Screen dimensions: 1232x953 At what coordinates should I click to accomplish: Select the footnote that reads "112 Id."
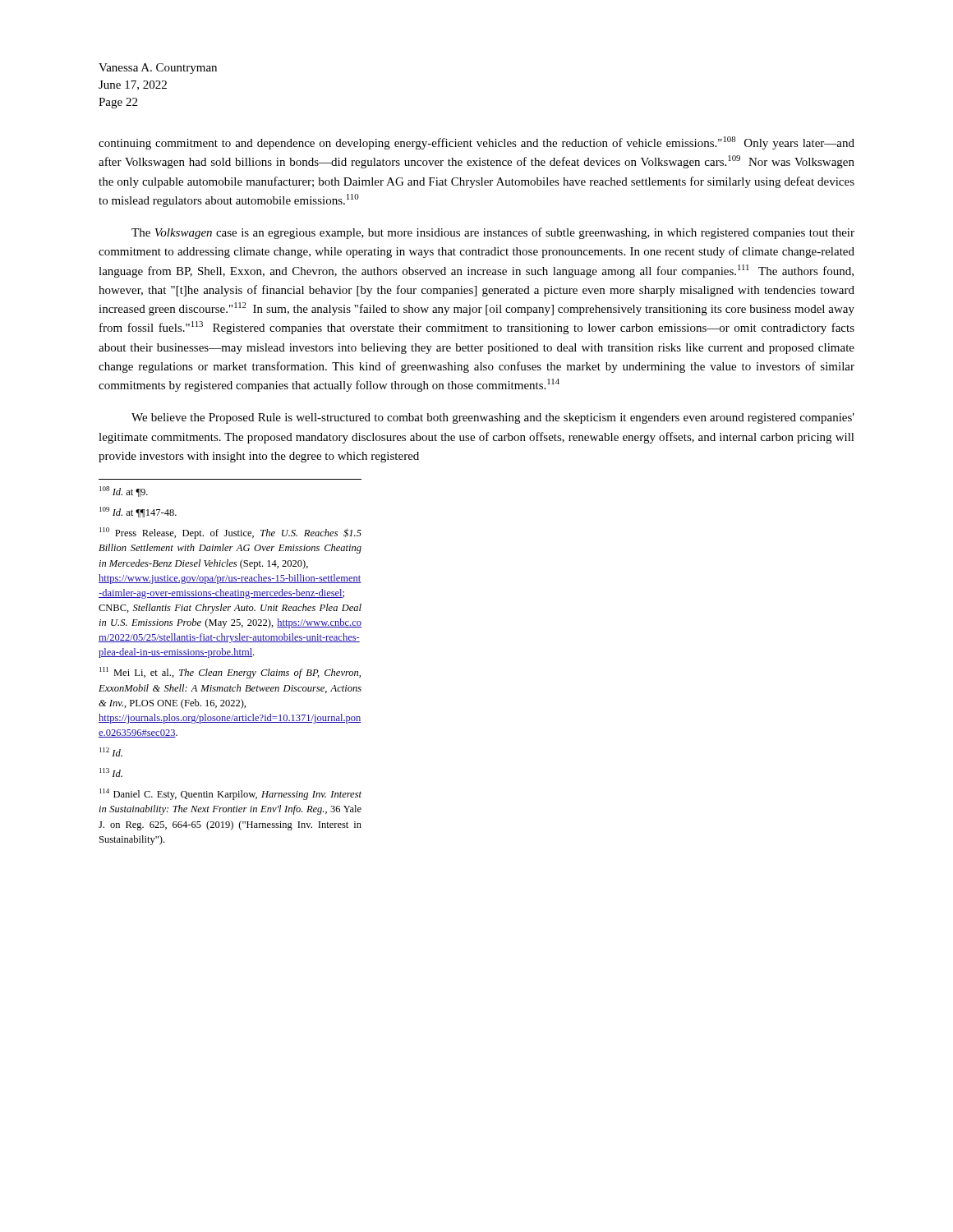pos(111,752)
